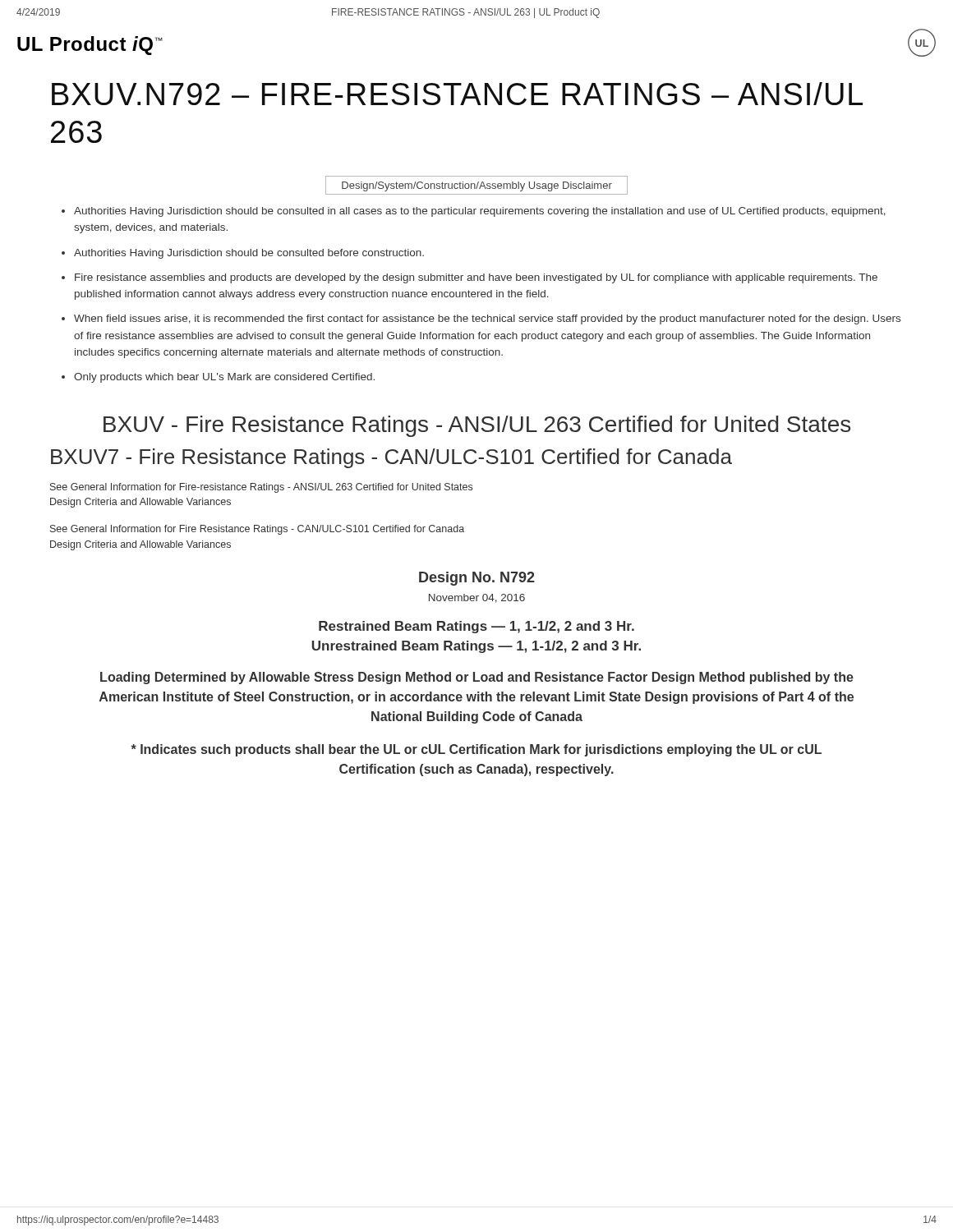Point to the text starting "See General Information for Fire-resistance"
This screenshot has width=953, height=1232.
coord(261,494)
